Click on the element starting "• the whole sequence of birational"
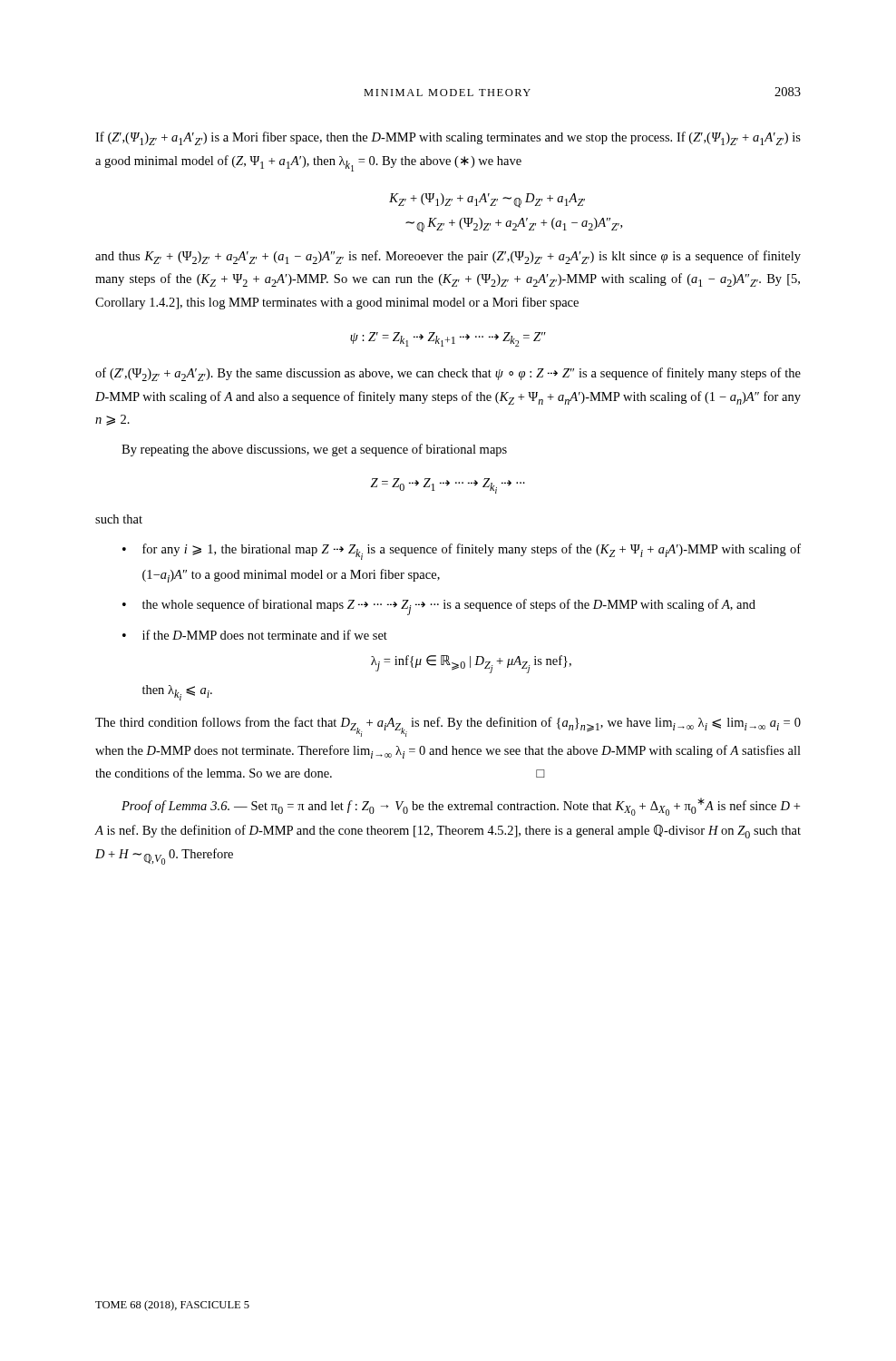Screen dimensions: 1361x896 point(461,606)
